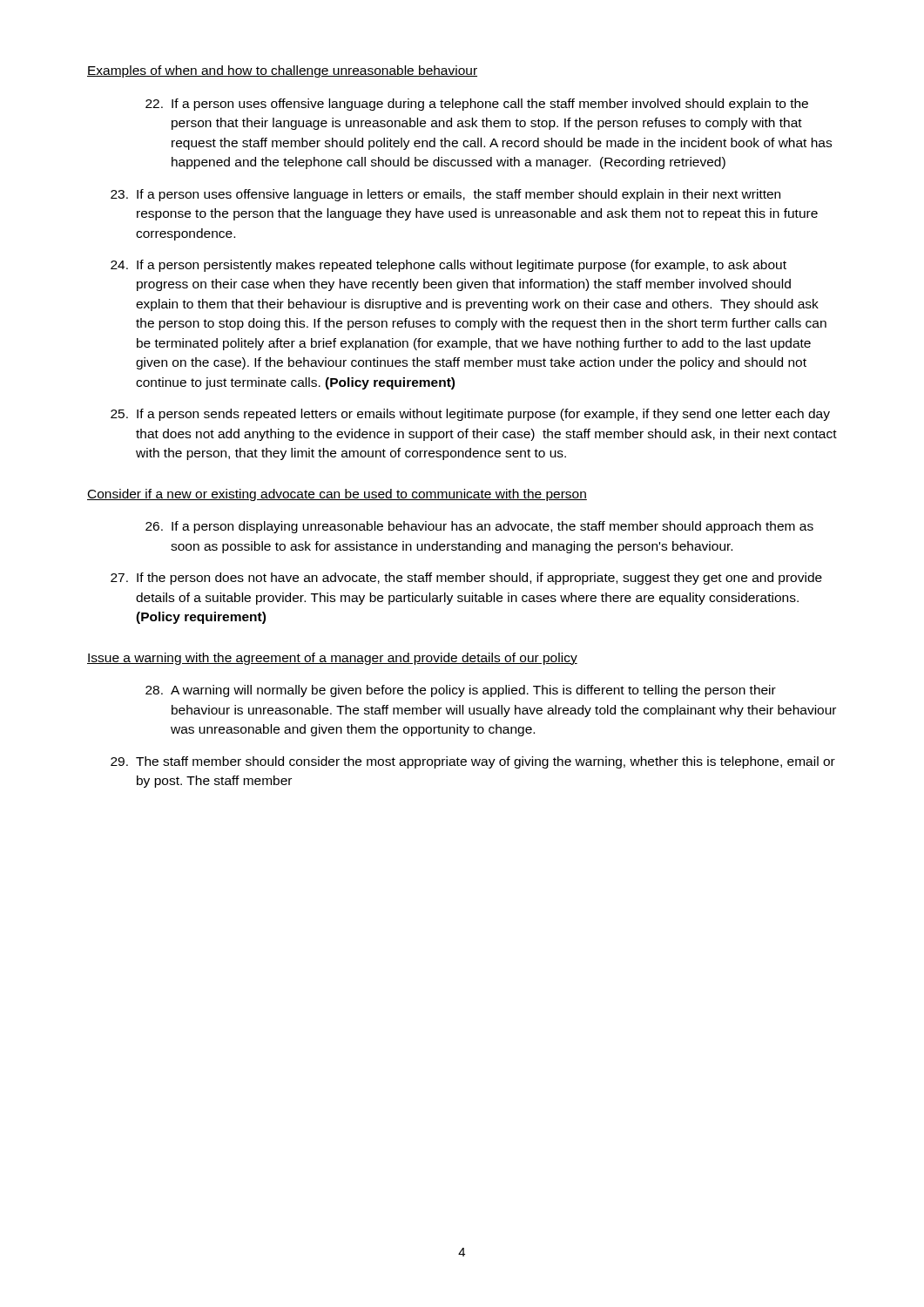Viewport: 924px width, 1307px height.
Task: Select the list item that reads "26. If a person displaying"
Action: [479, 537]
